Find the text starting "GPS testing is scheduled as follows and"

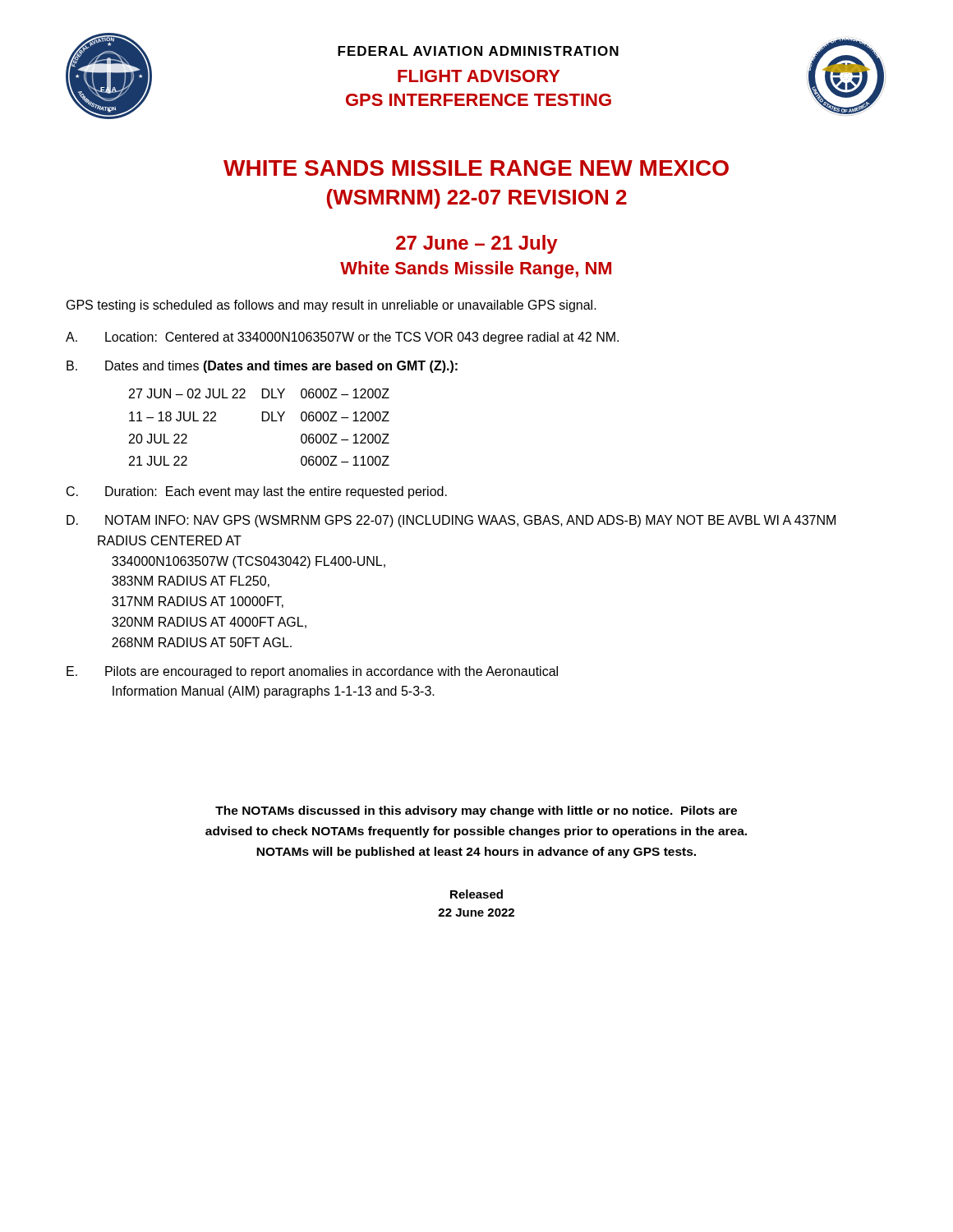pyautogui.click(x=331, y=305)
